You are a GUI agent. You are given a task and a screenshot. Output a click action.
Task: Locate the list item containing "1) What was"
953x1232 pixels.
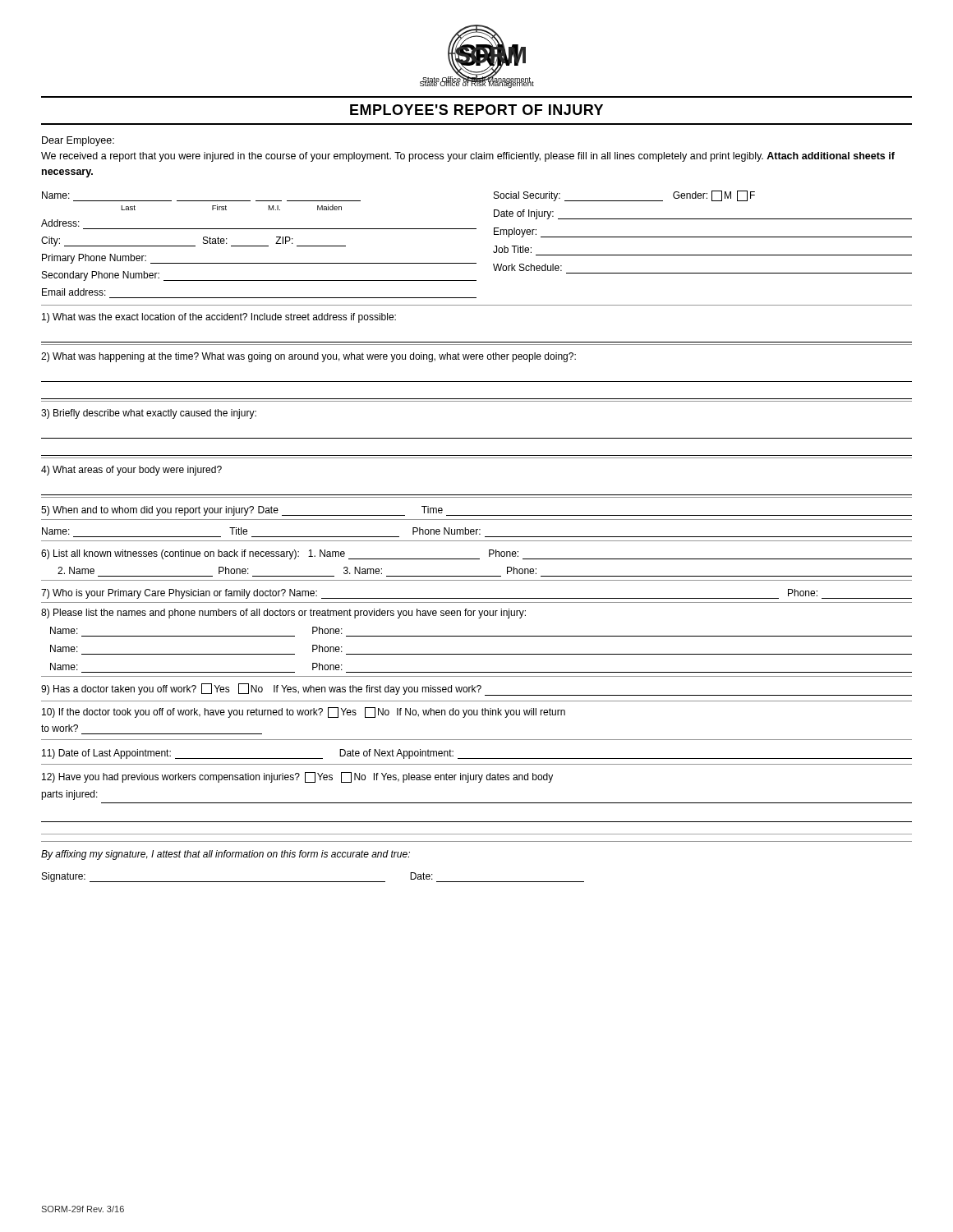(219, 318)
